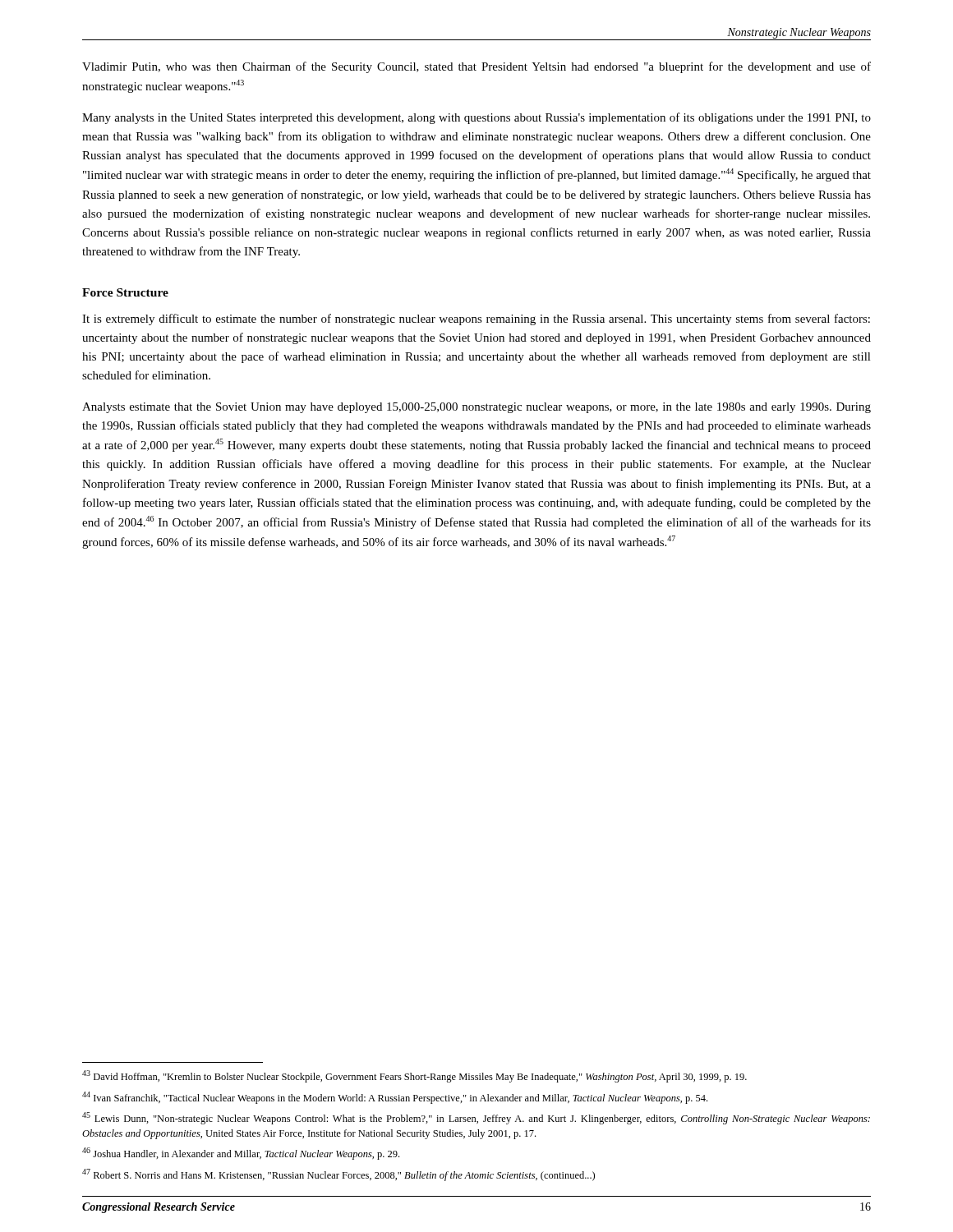This screenshot has height=1232, width=953.
Task: Navigate to the region starting "46 Joshua Handler, in Alexander"
Action: (x=241, y=1153)
